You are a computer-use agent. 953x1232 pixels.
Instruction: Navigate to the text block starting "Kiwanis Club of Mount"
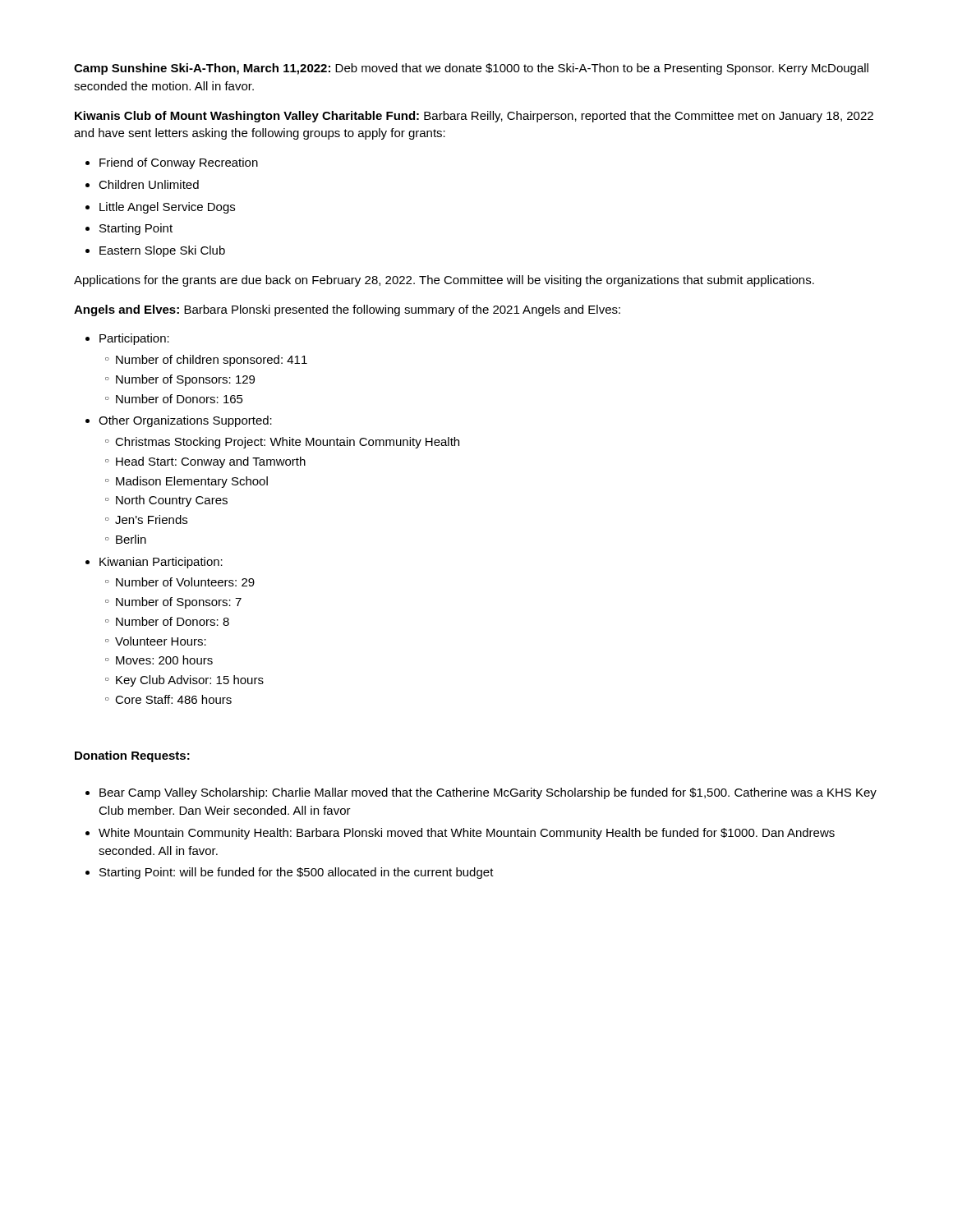474,124
